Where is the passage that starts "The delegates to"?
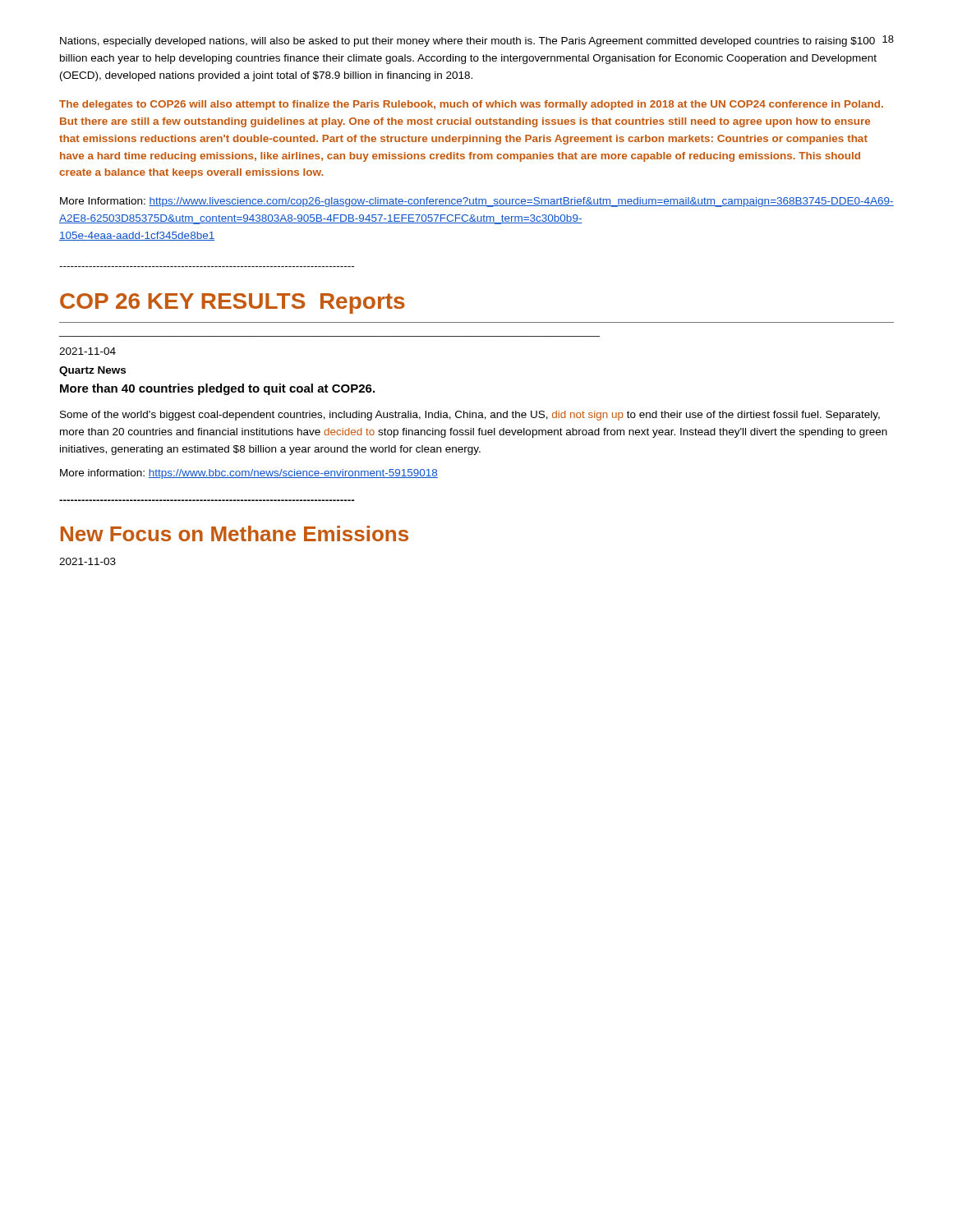The image size is (953, 1232). 471,138
